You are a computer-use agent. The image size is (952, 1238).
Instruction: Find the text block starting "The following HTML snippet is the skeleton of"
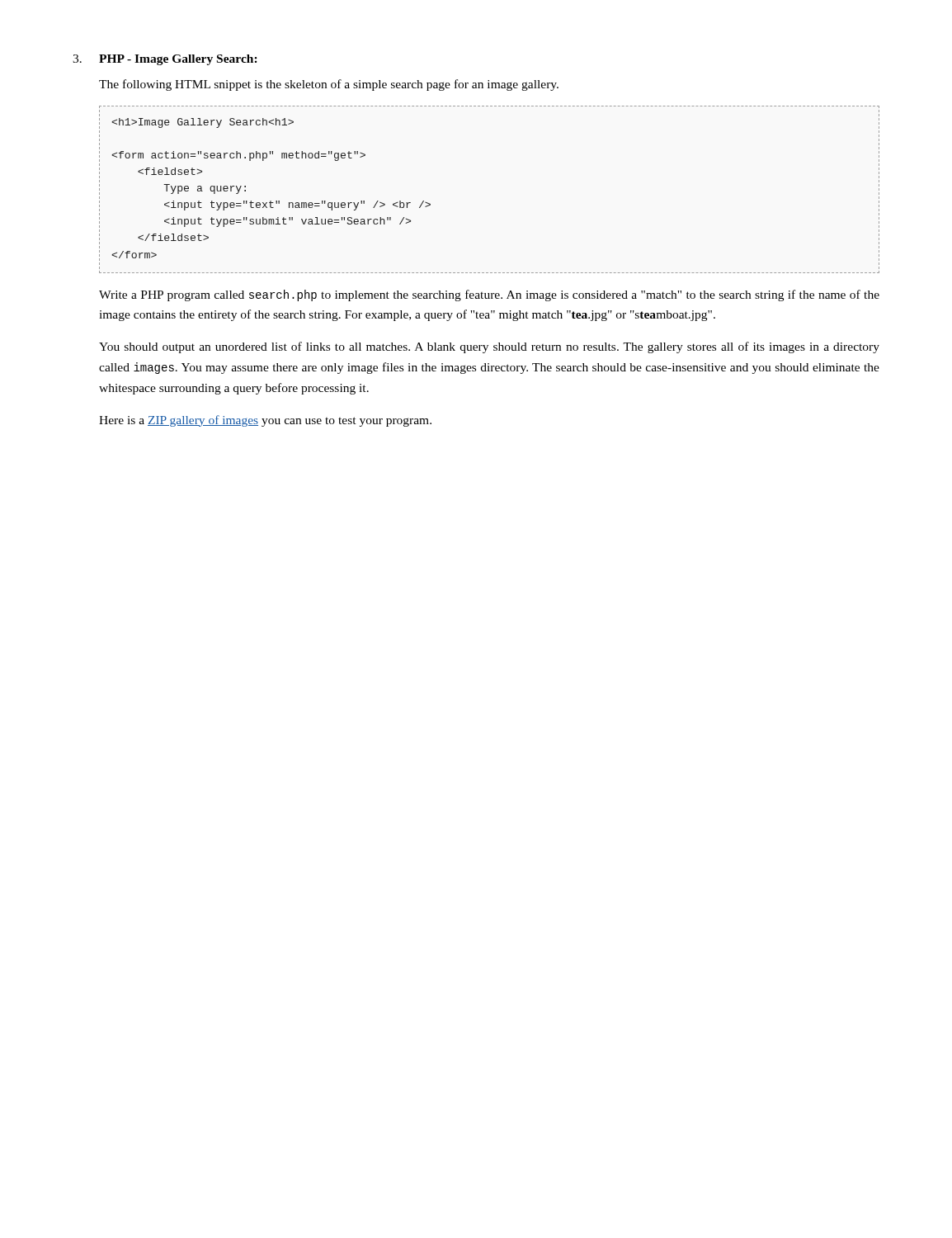(x=329, y=84)
